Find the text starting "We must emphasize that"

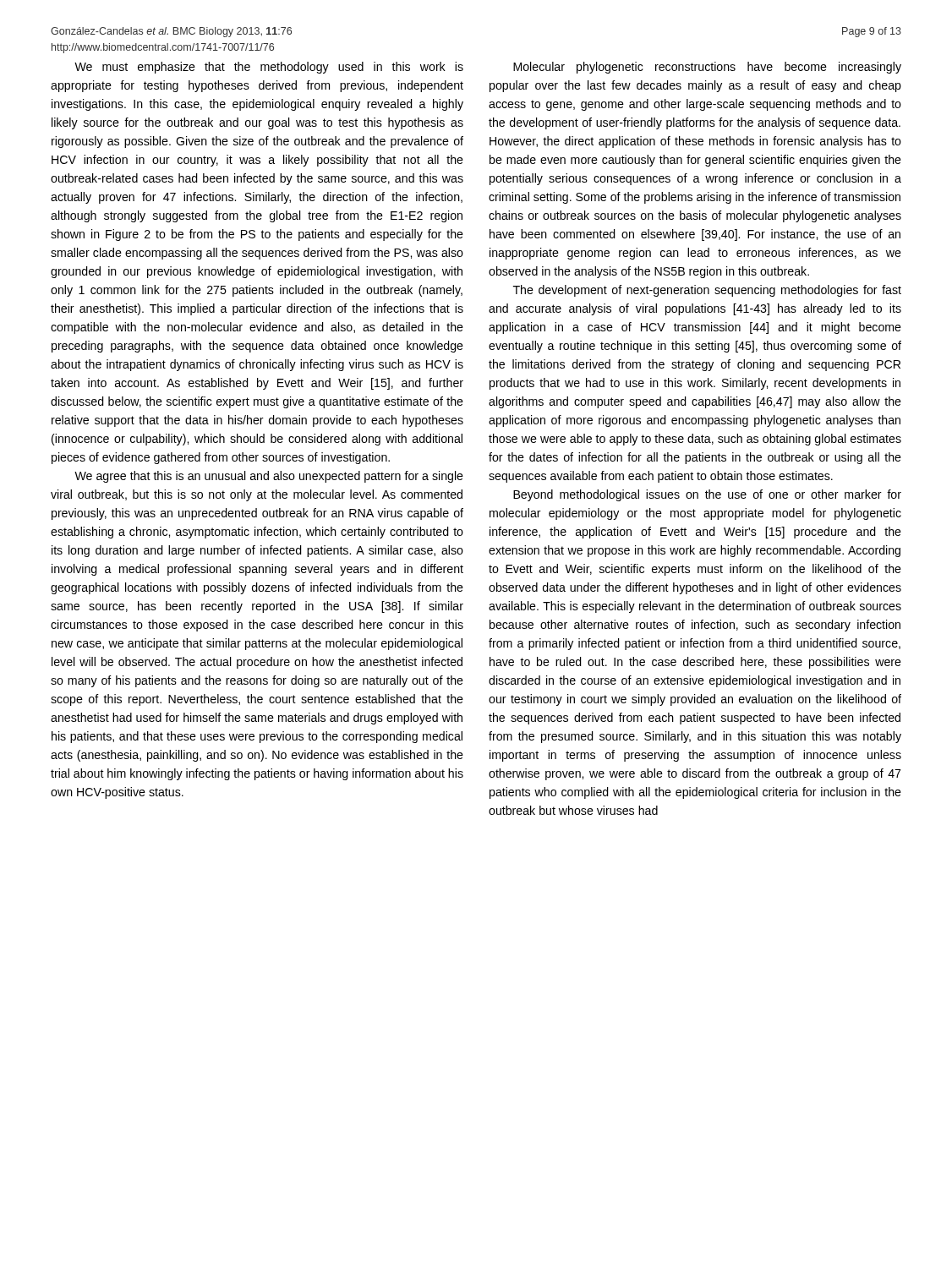(x=257, y=262)
